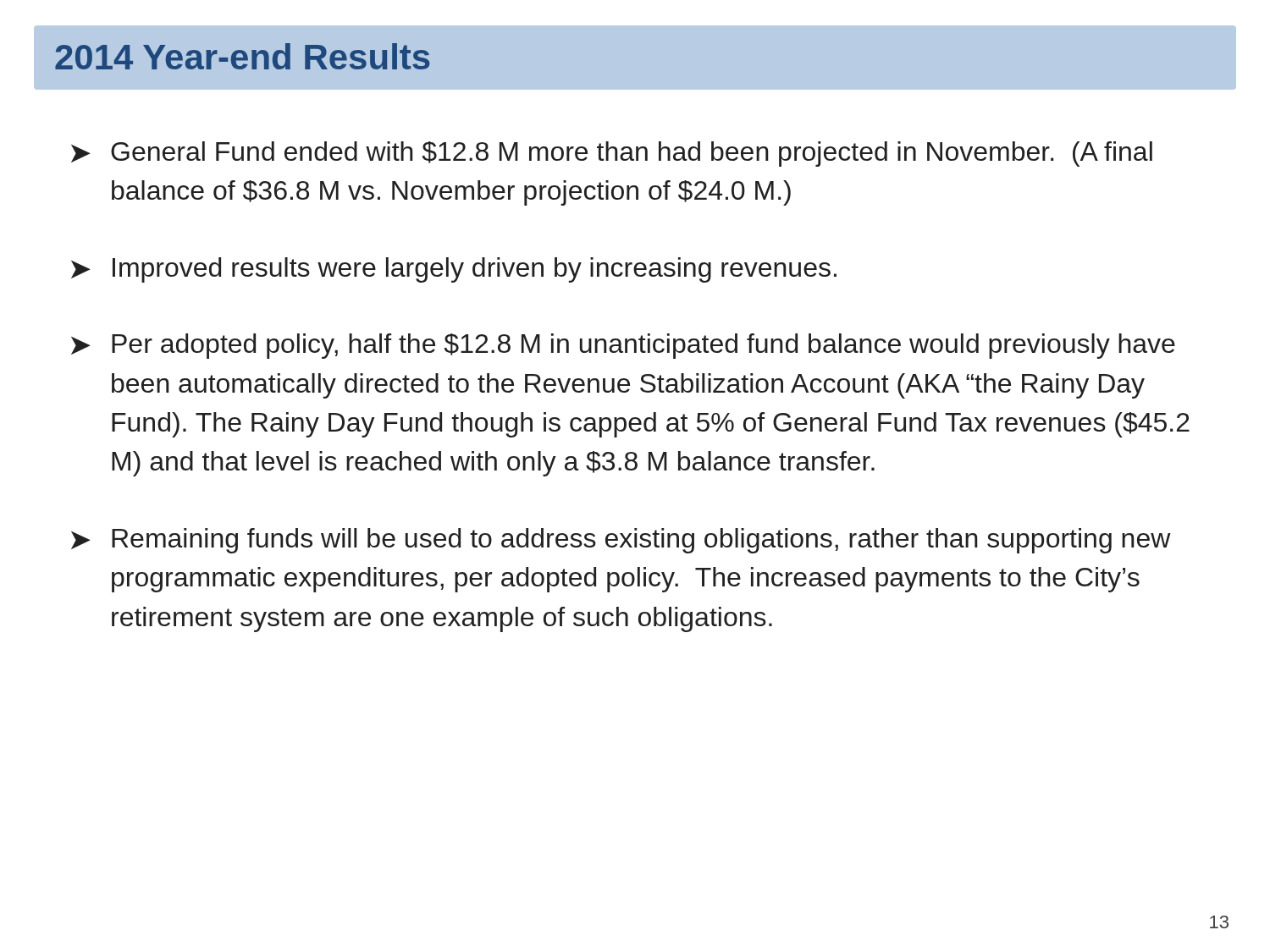Locate the block starting "2014 Year-end Results"
Viewport: 1270px width, 952px height.
(x=243, y=57)
